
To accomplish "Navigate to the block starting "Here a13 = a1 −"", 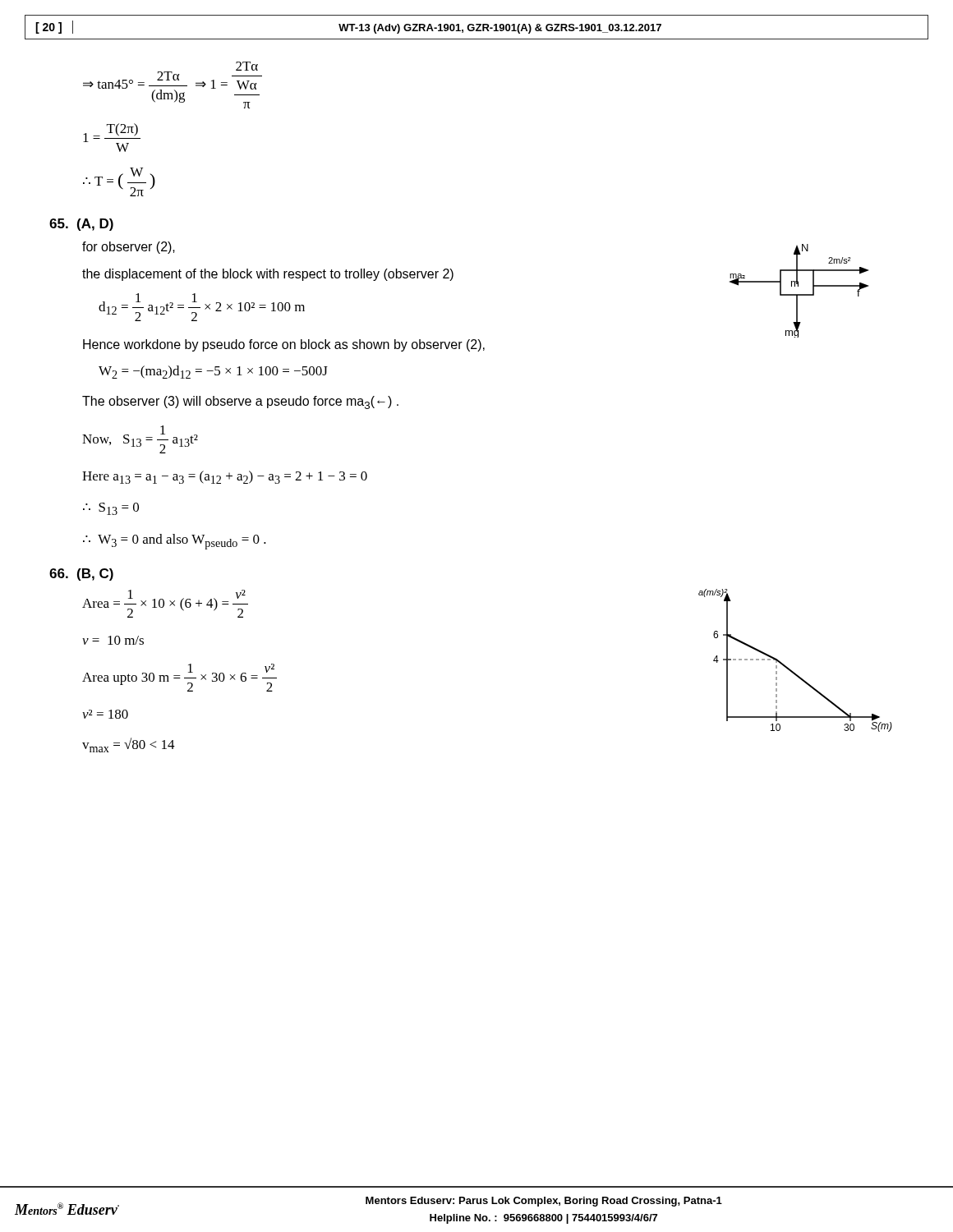I will (225, 477).
